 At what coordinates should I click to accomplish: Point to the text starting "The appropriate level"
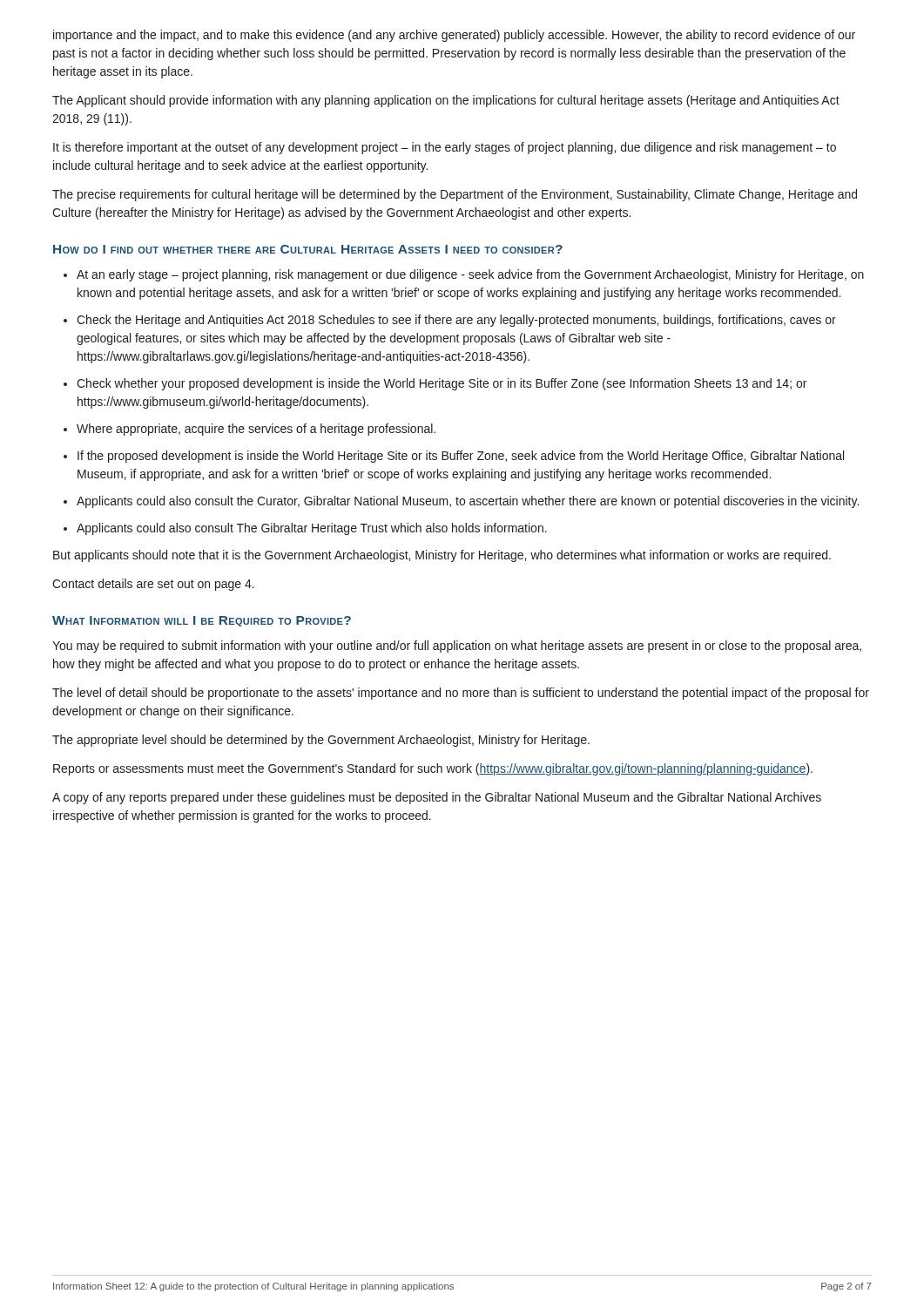462,740
